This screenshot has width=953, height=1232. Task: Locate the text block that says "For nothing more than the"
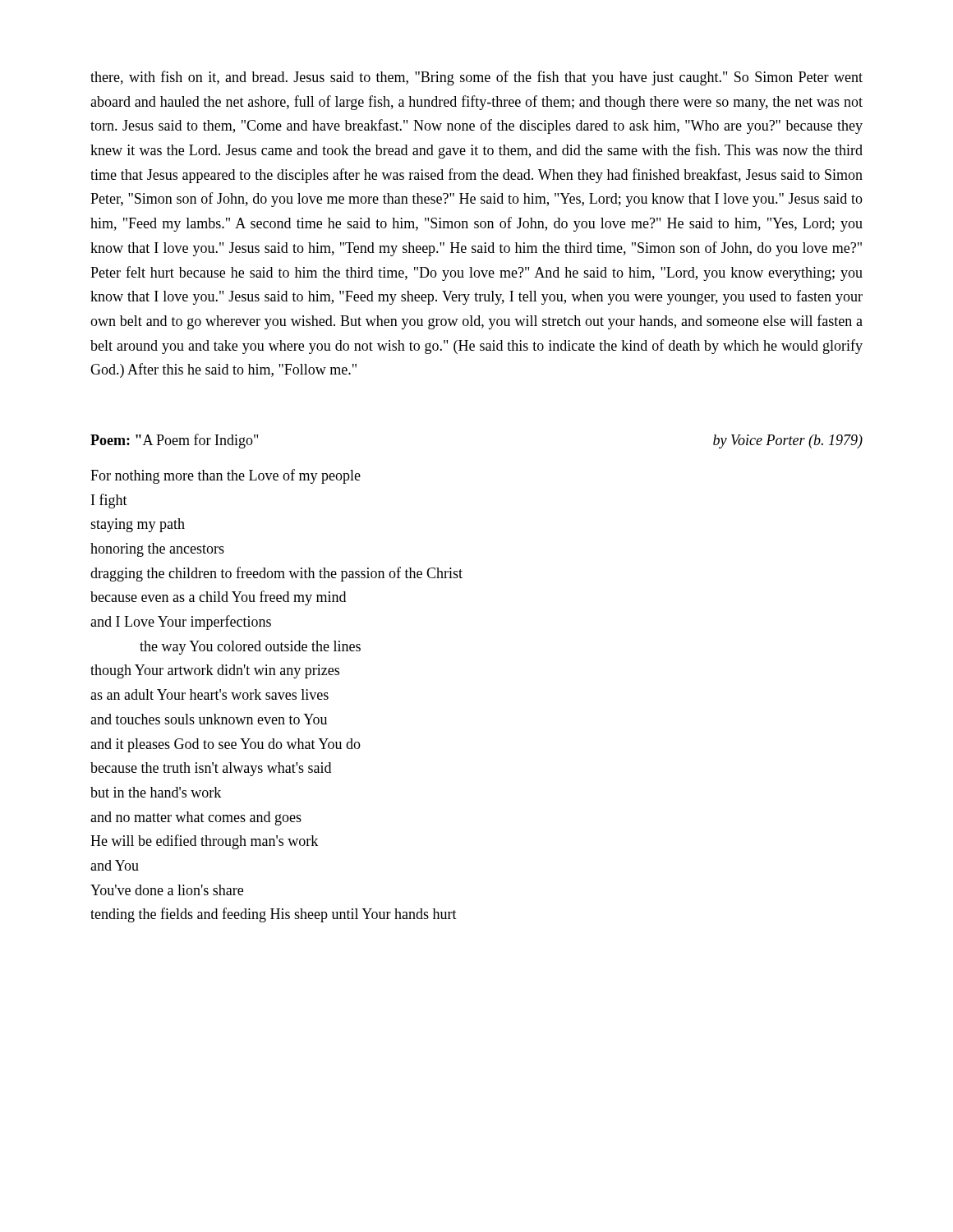226,476
